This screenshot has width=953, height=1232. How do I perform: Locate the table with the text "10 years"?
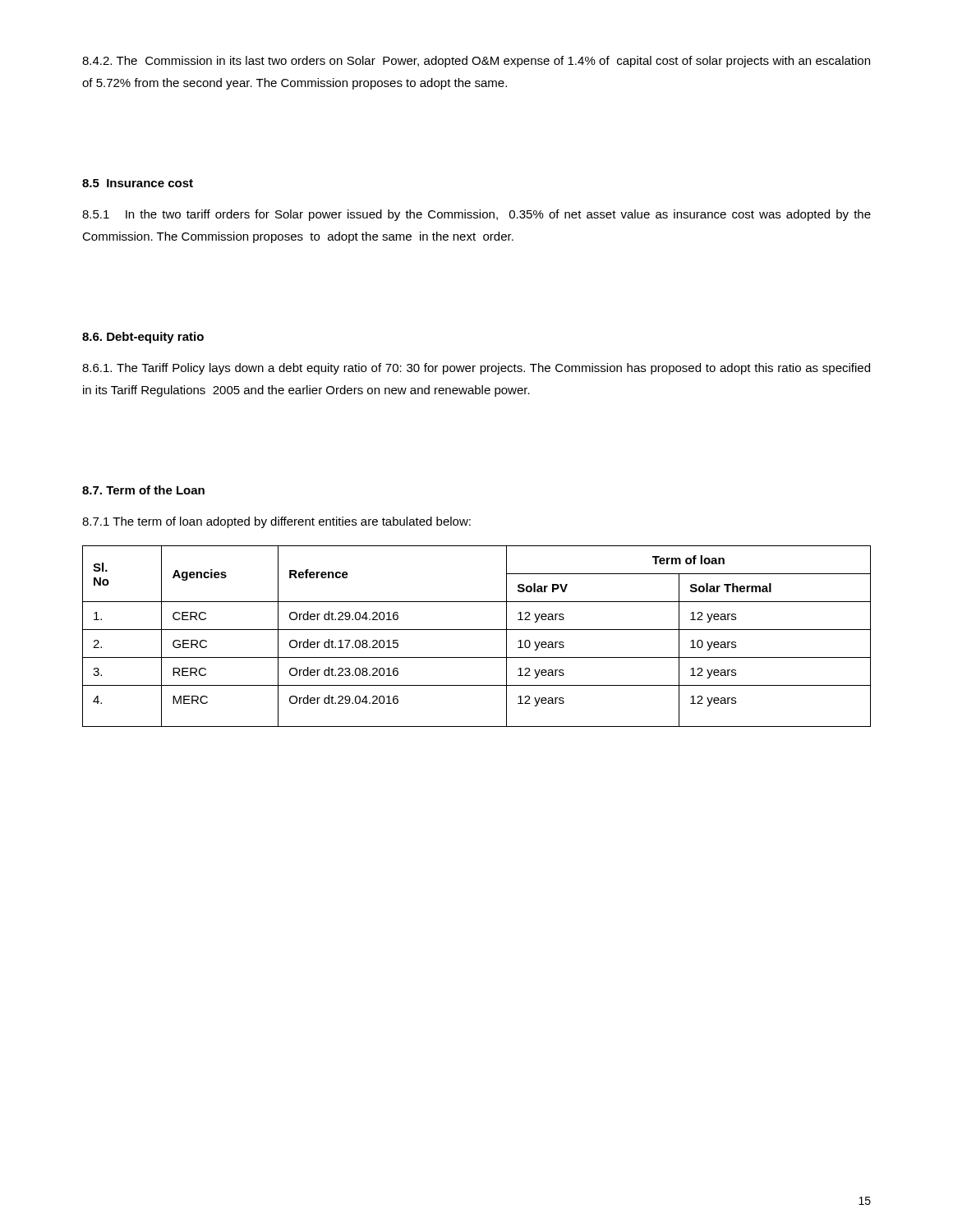(x=476, y=636)
